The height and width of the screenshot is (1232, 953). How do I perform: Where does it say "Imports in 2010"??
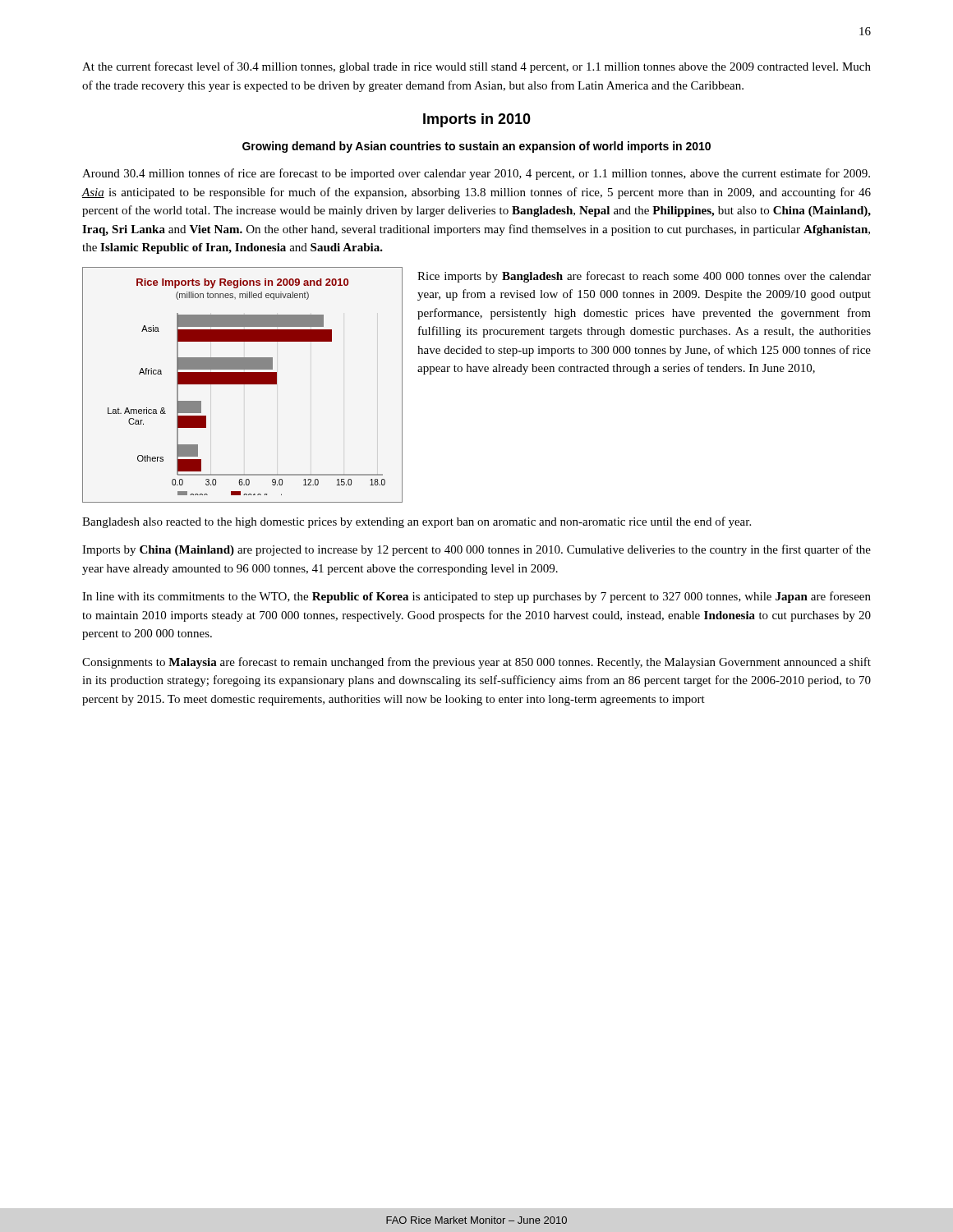(476, 119)
